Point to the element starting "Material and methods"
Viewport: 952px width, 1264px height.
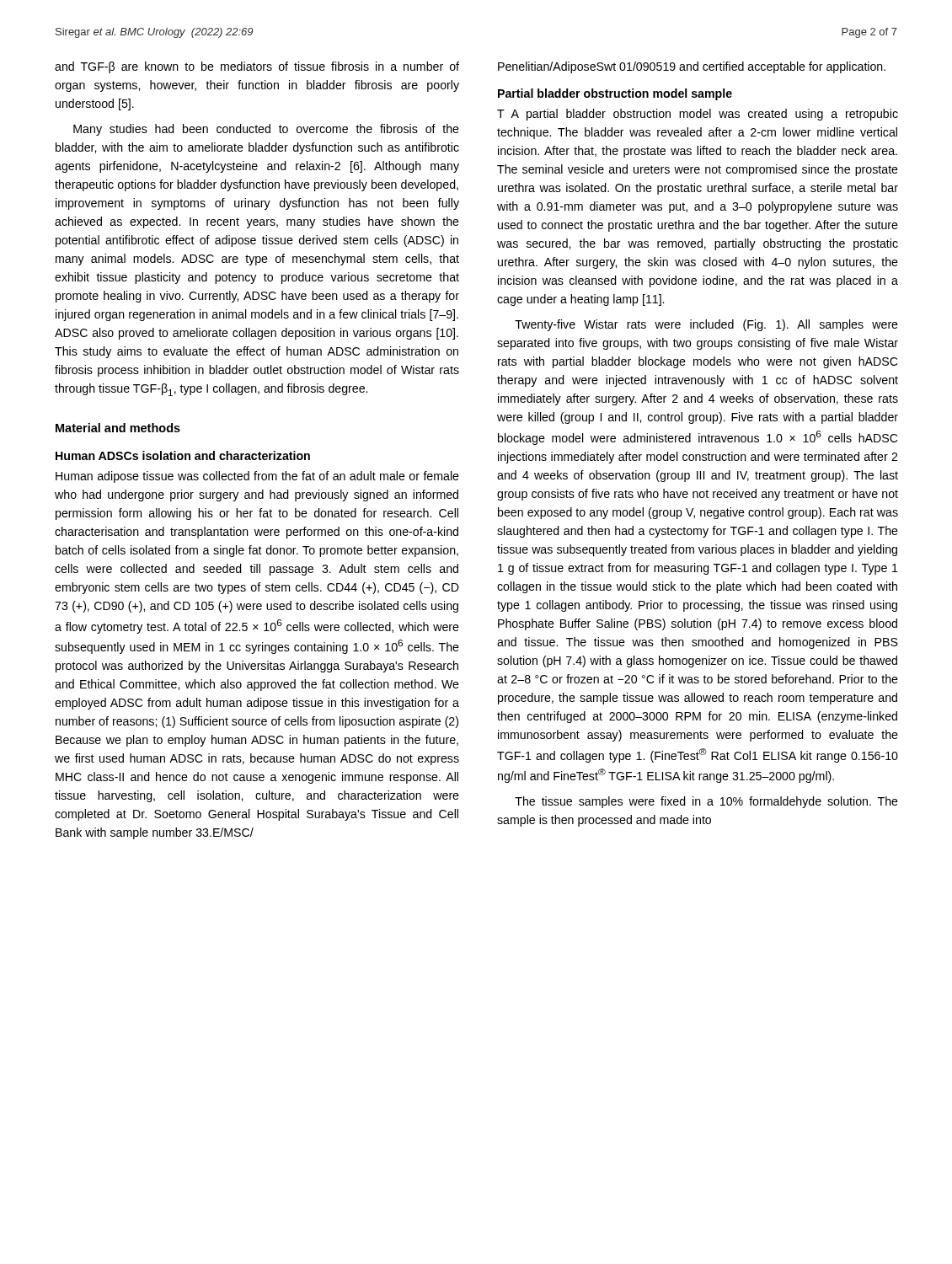[118, 428]
